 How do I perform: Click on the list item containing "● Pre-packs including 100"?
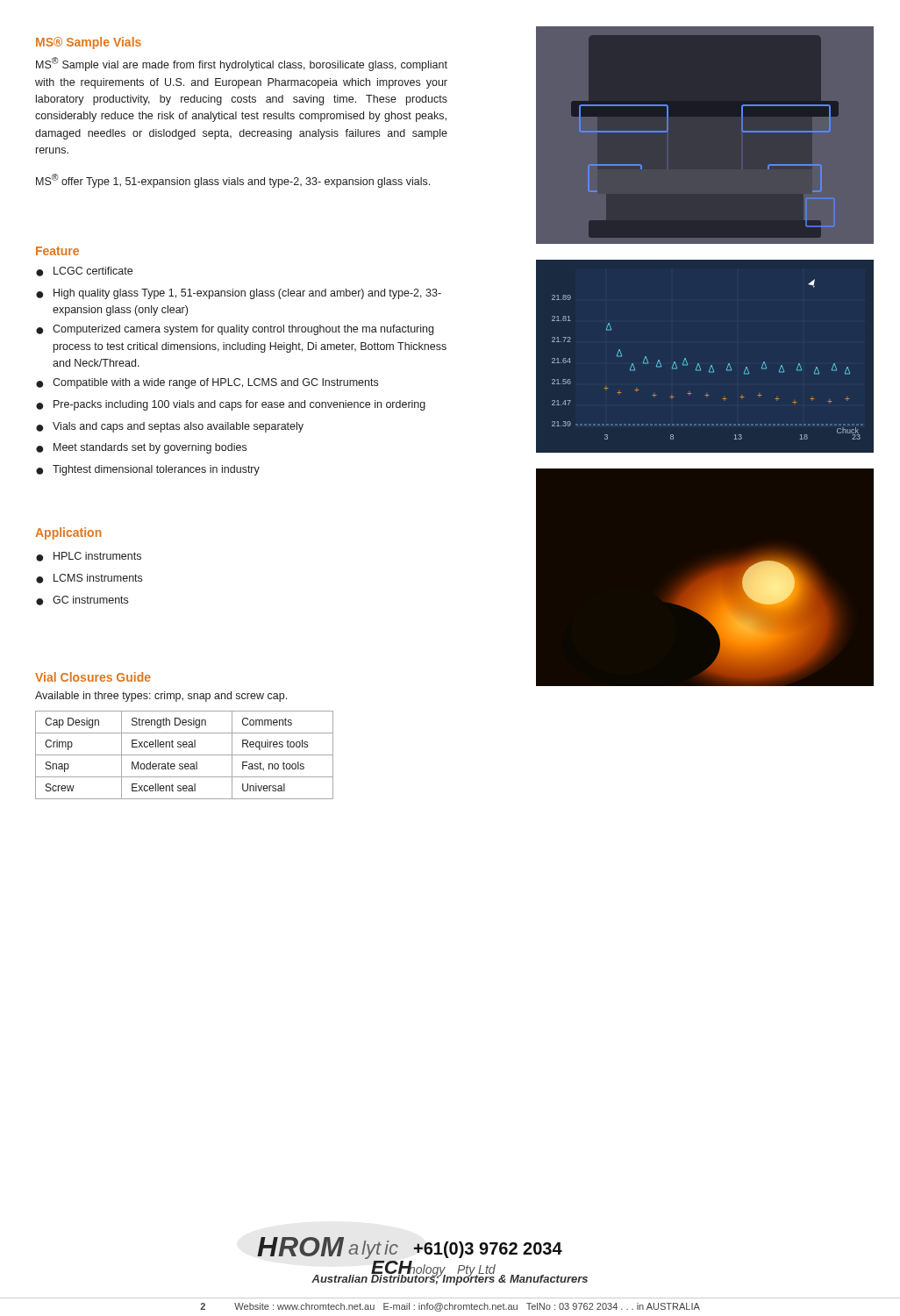point(230,406)
